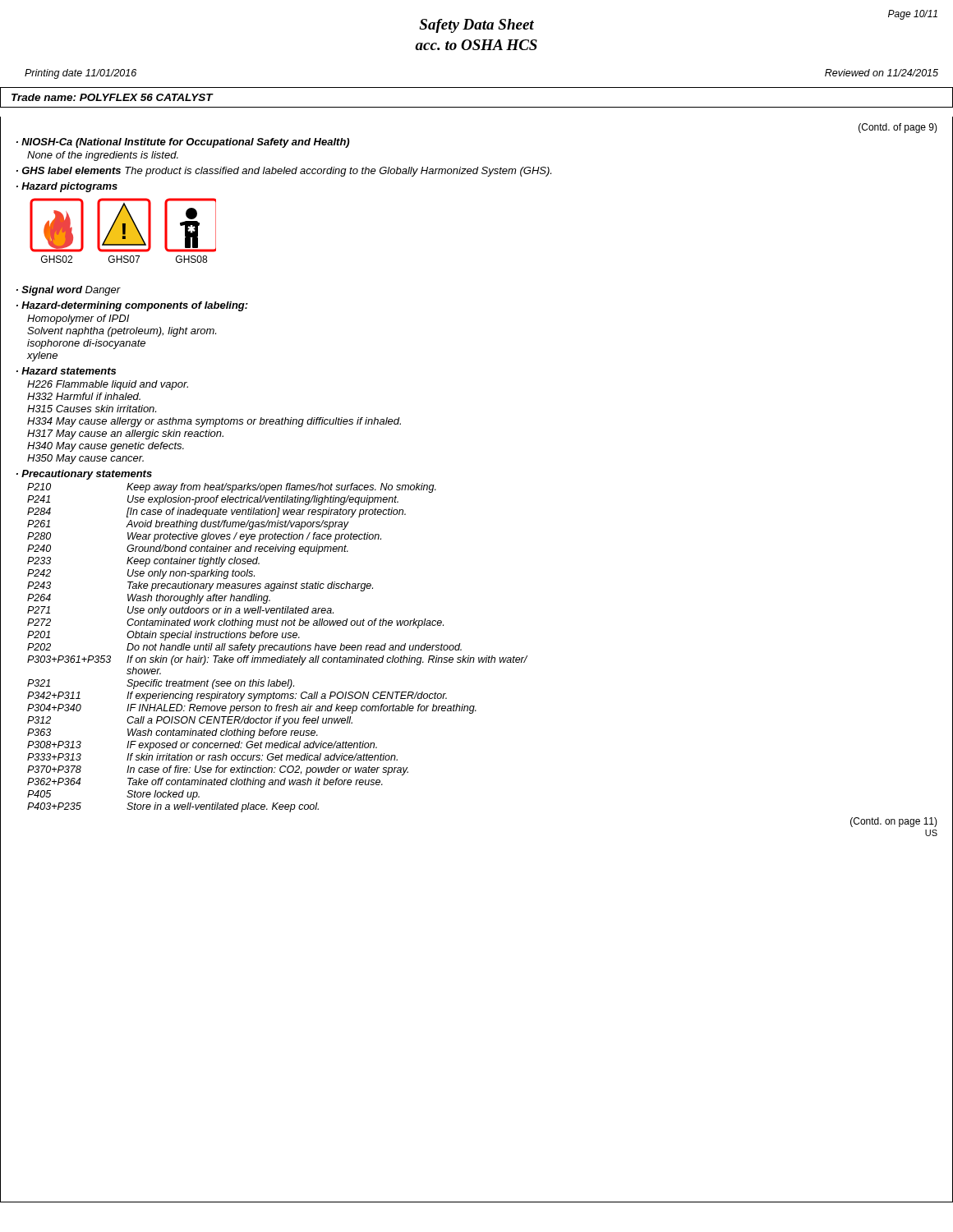953x1232 pixels.
Task: Locate the text block starting "Homopolymer of IPDI"
Action: click(x=78, y=318)
